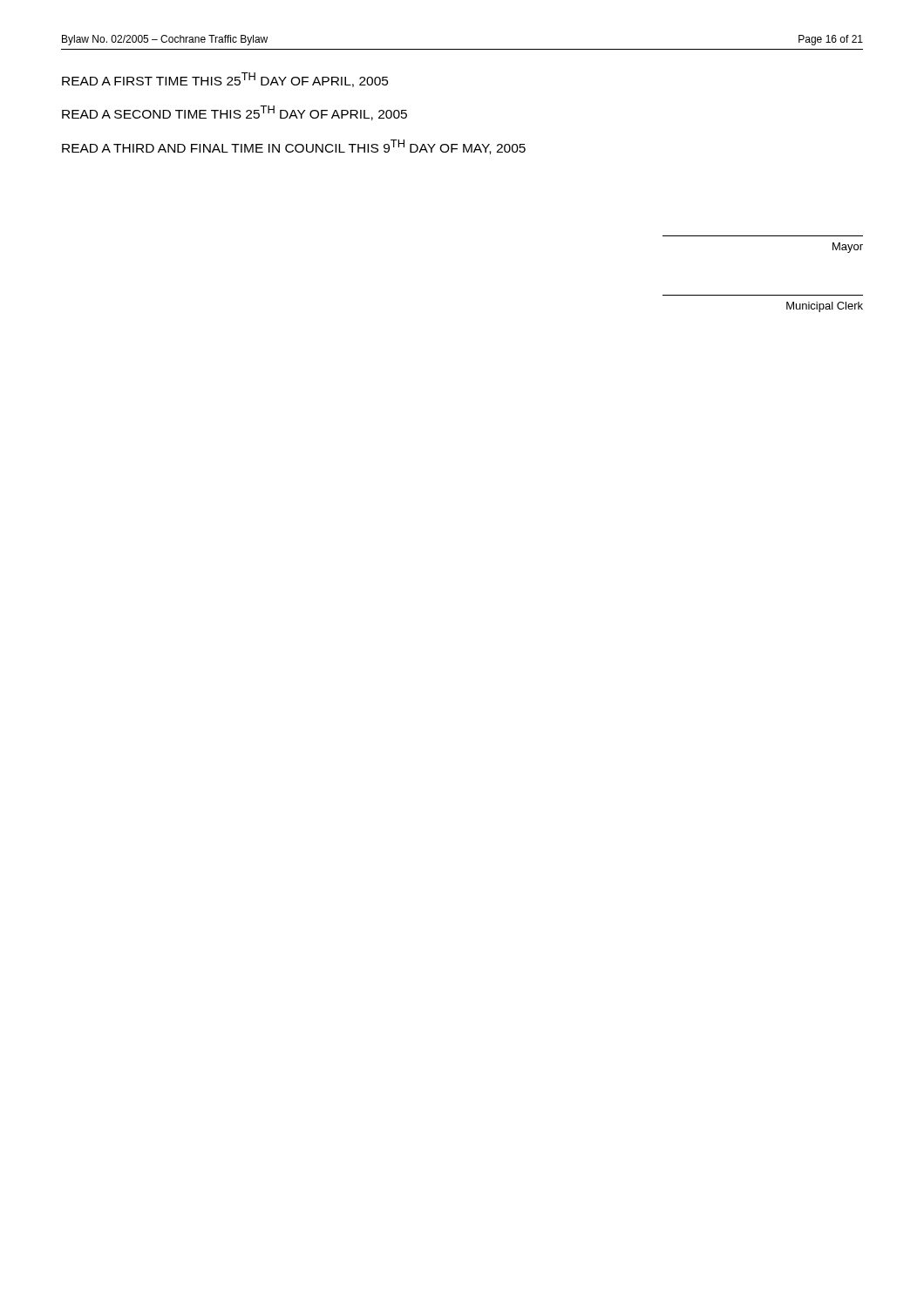The image size is (924, 1308).
Task: Find the element starting "READ A SECOND TIME THIS 25TH DAY OF"
Action: click(x=234, y=112)
